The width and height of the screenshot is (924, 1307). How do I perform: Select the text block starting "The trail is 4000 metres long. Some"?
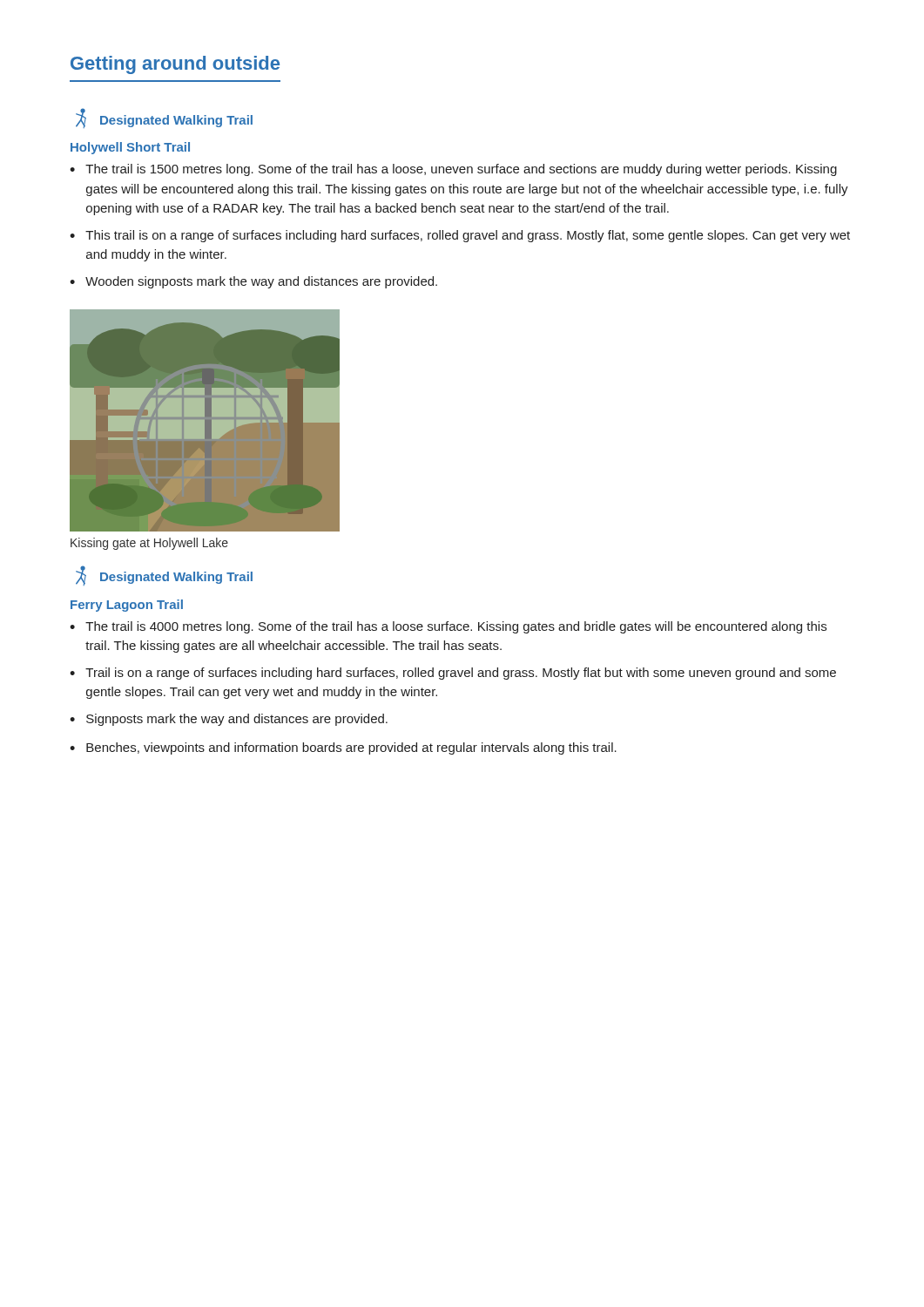[462, 636]
